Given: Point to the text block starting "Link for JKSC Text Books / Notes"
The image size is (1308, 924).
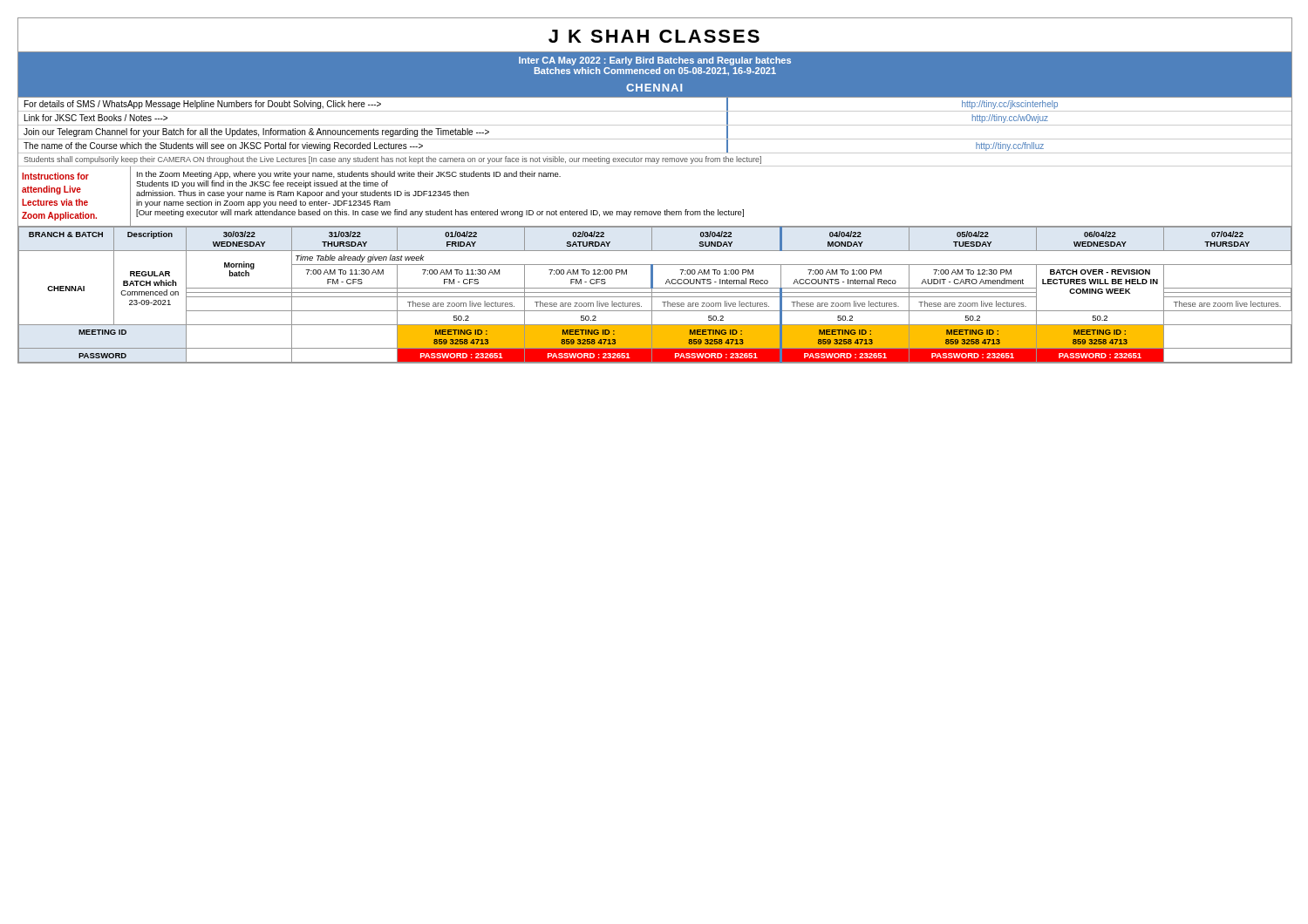Looking at the screenshot, I should (x=96, y=118).
